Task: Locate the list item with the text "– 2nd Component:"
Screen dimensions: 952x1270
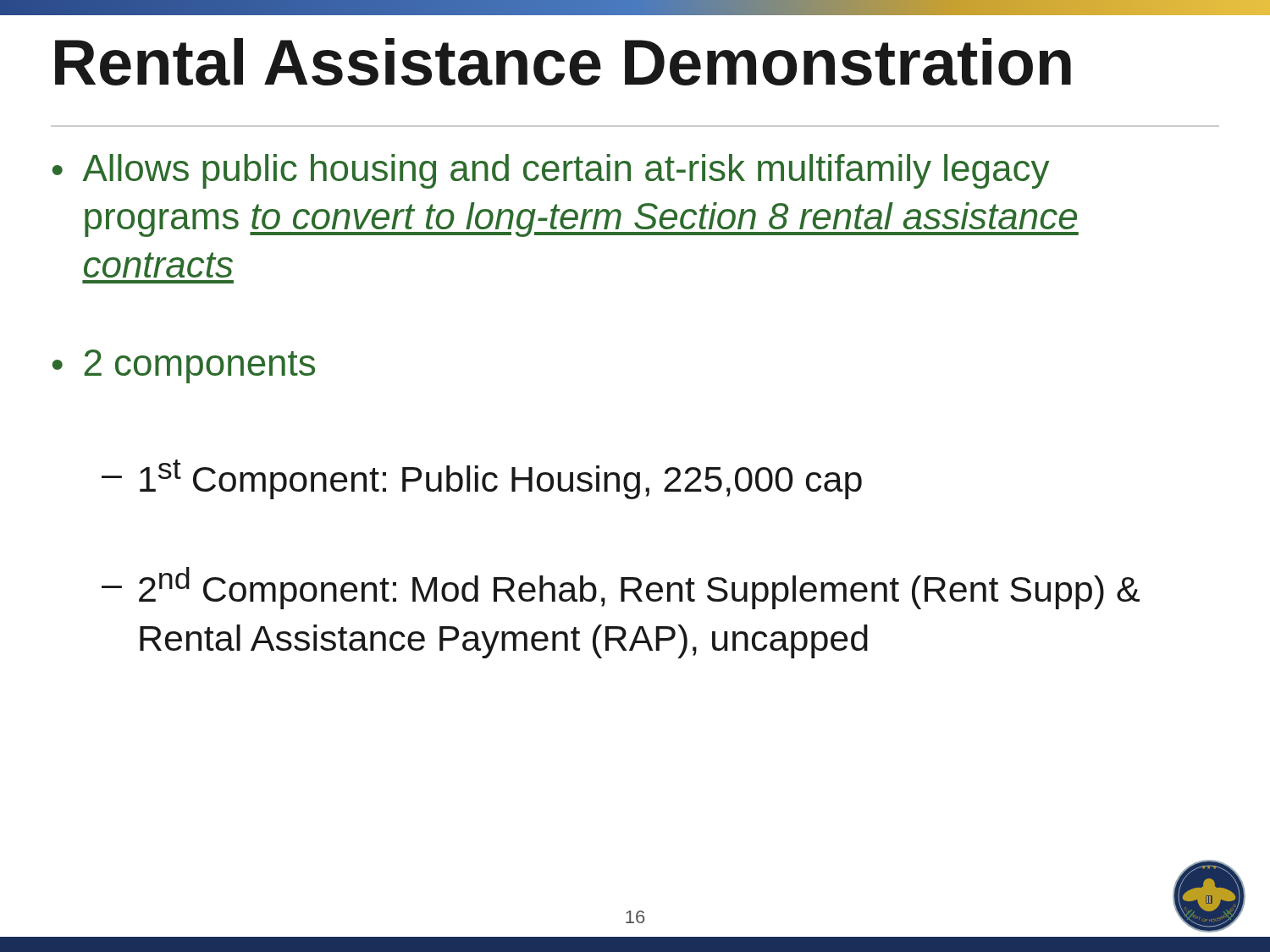Action: click(x=652, y=611)
